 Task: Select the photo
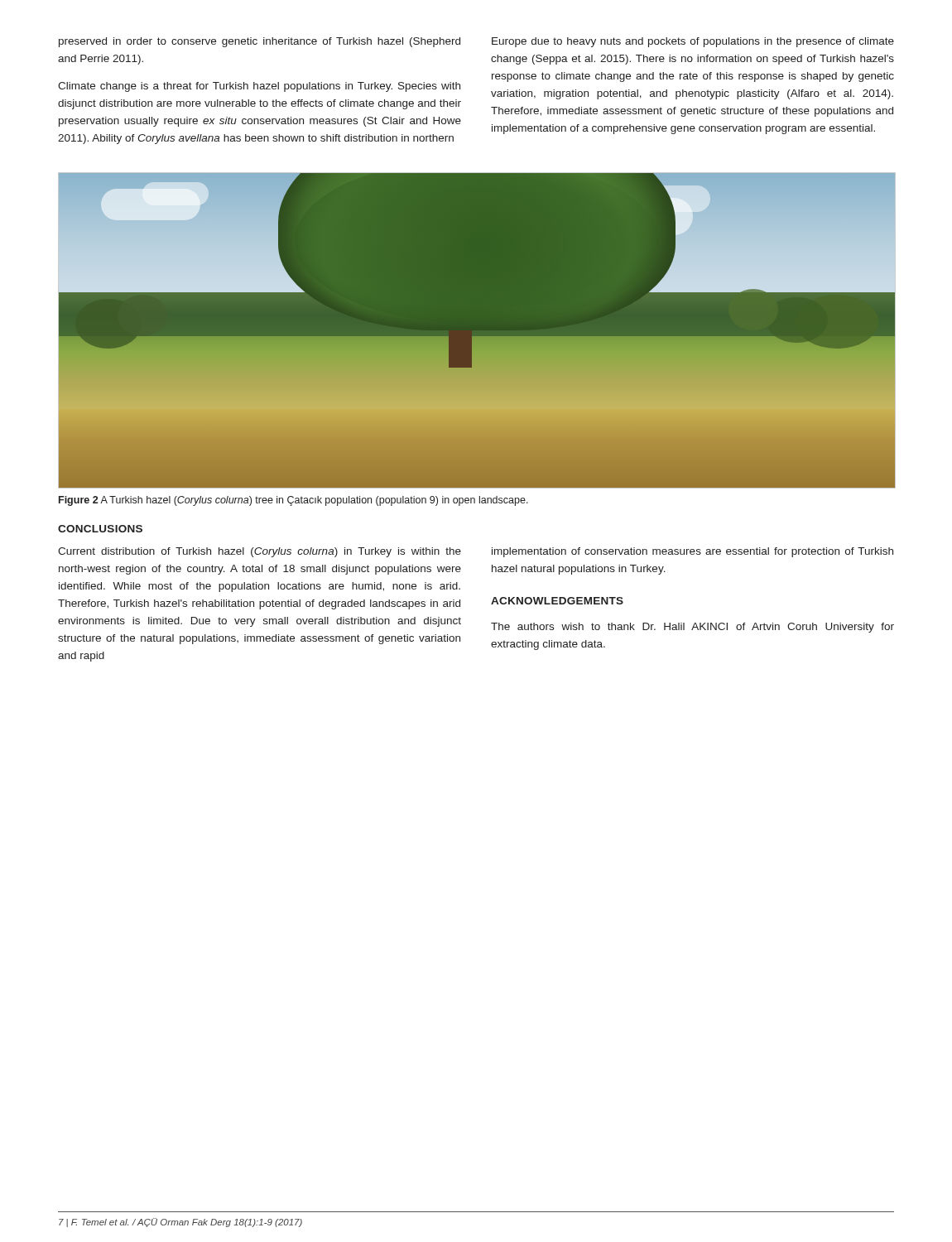476,330
